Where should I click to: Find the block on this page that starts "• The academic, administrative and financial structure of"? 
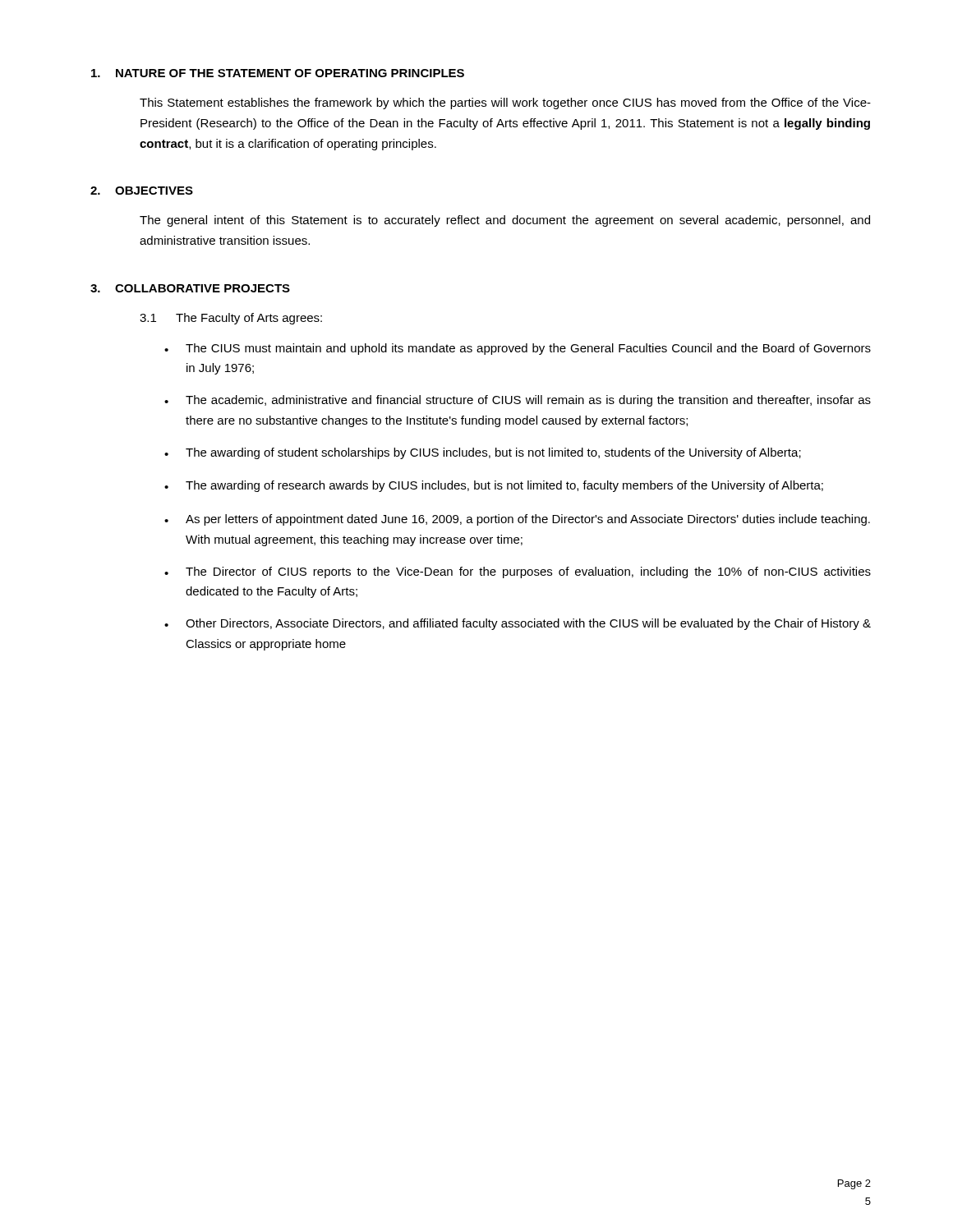[518, 411]
